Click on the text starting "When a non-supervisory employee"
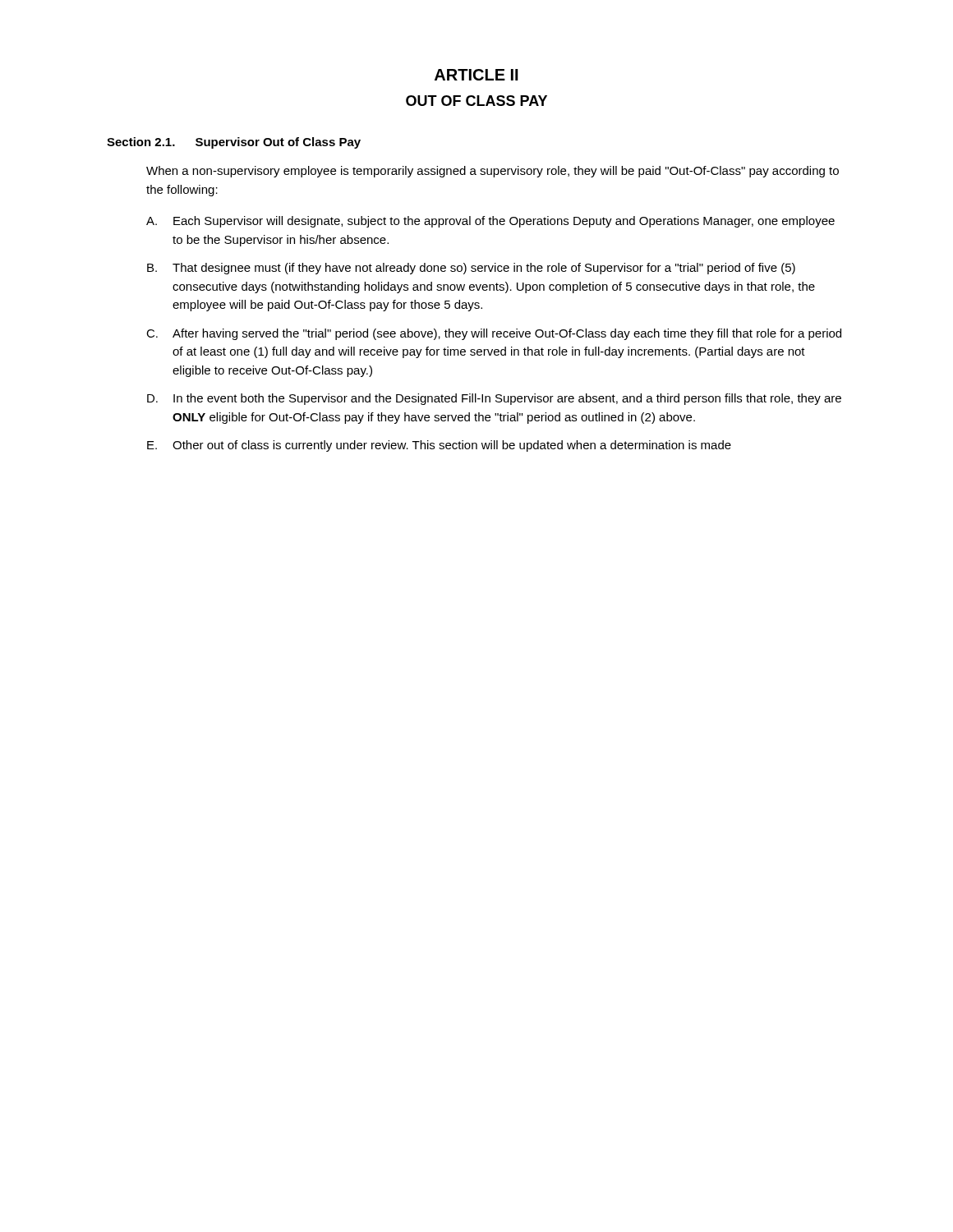This screenshot has width=953, height=1232. click(493, 180)
